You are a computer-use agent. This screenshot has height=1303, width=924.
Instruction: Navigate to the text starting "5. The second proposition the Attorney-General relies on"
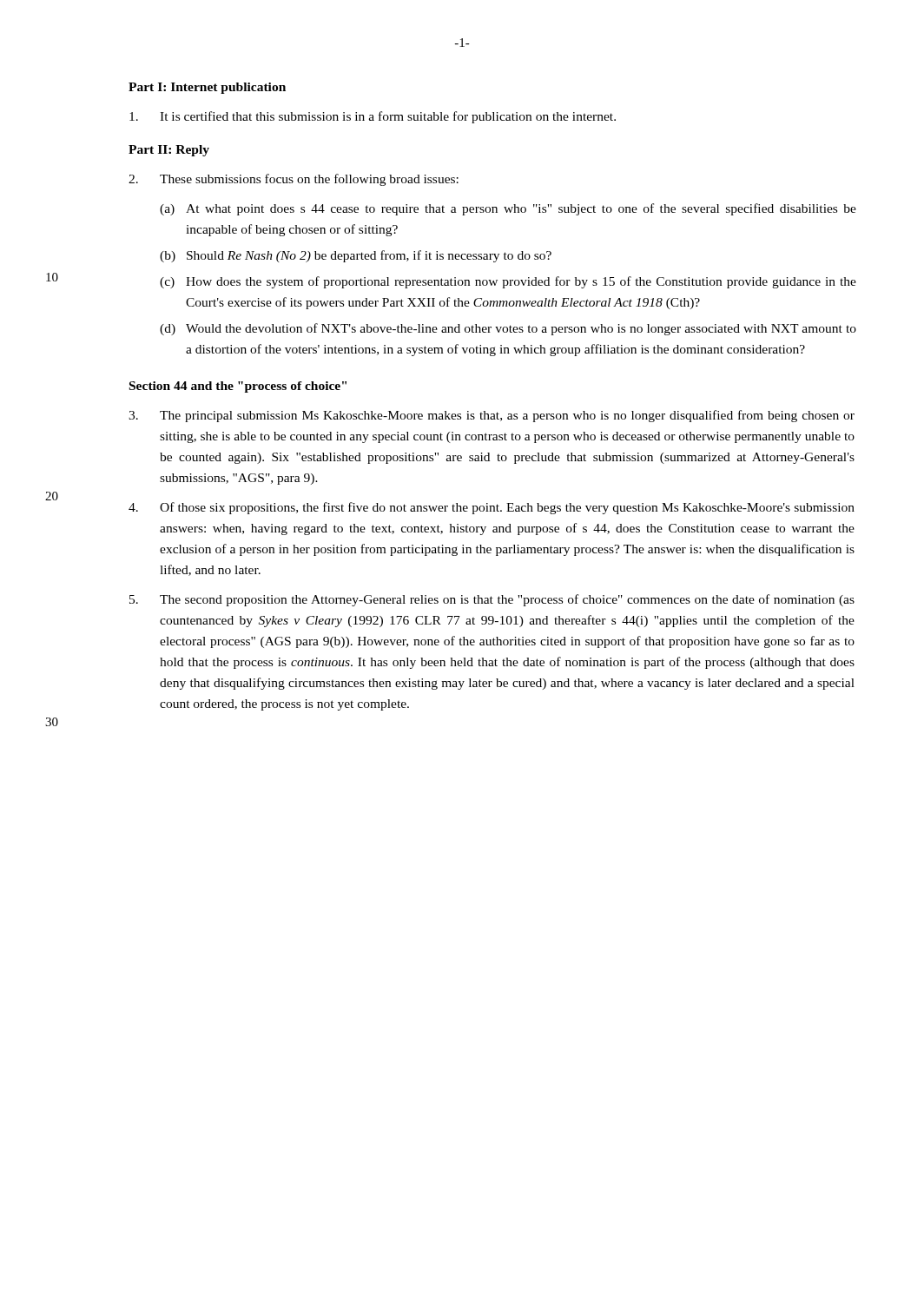pyautogui.click(x=492, y=652)
